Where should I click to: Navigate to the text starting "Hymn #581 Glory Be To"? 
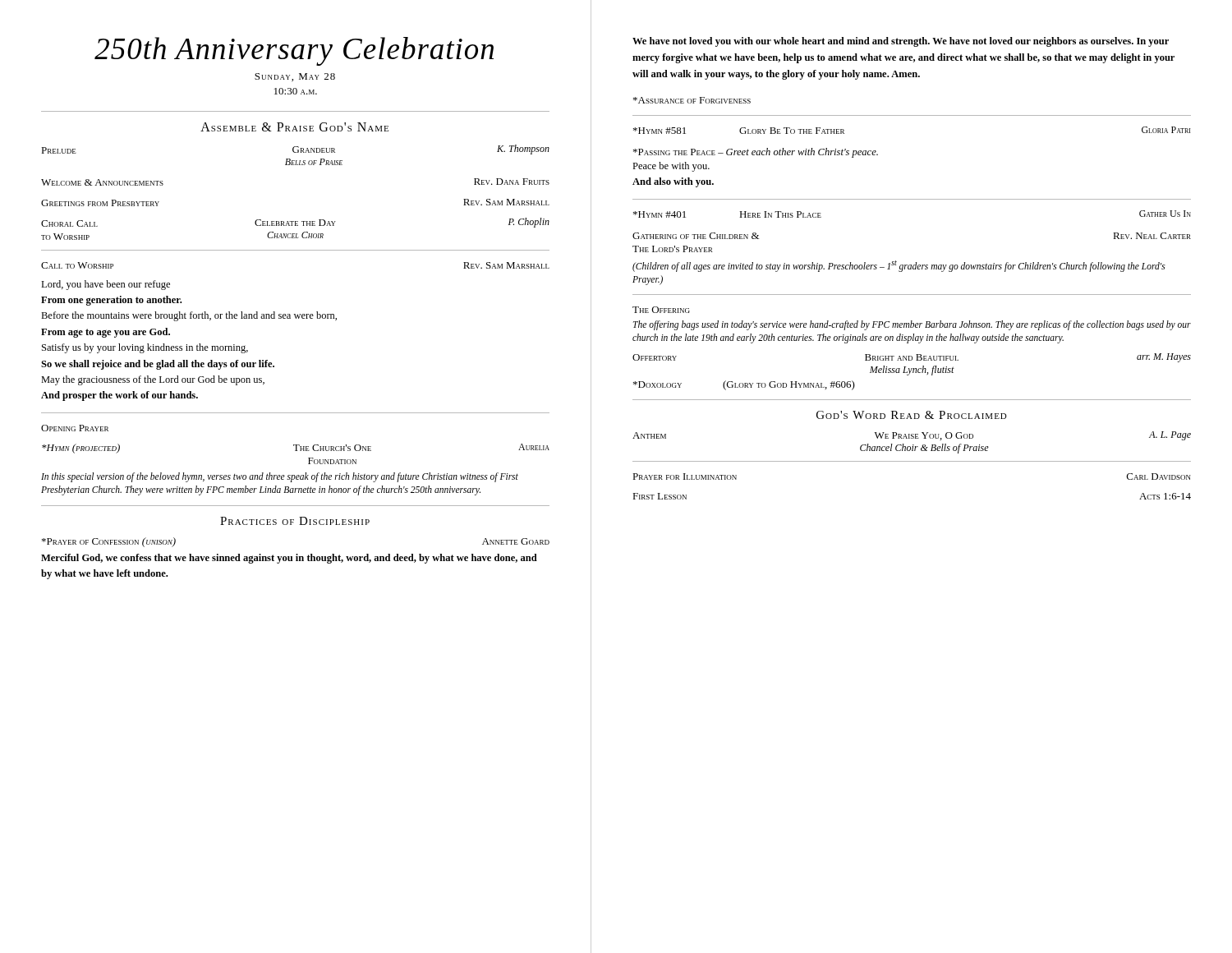click(660, 130)
